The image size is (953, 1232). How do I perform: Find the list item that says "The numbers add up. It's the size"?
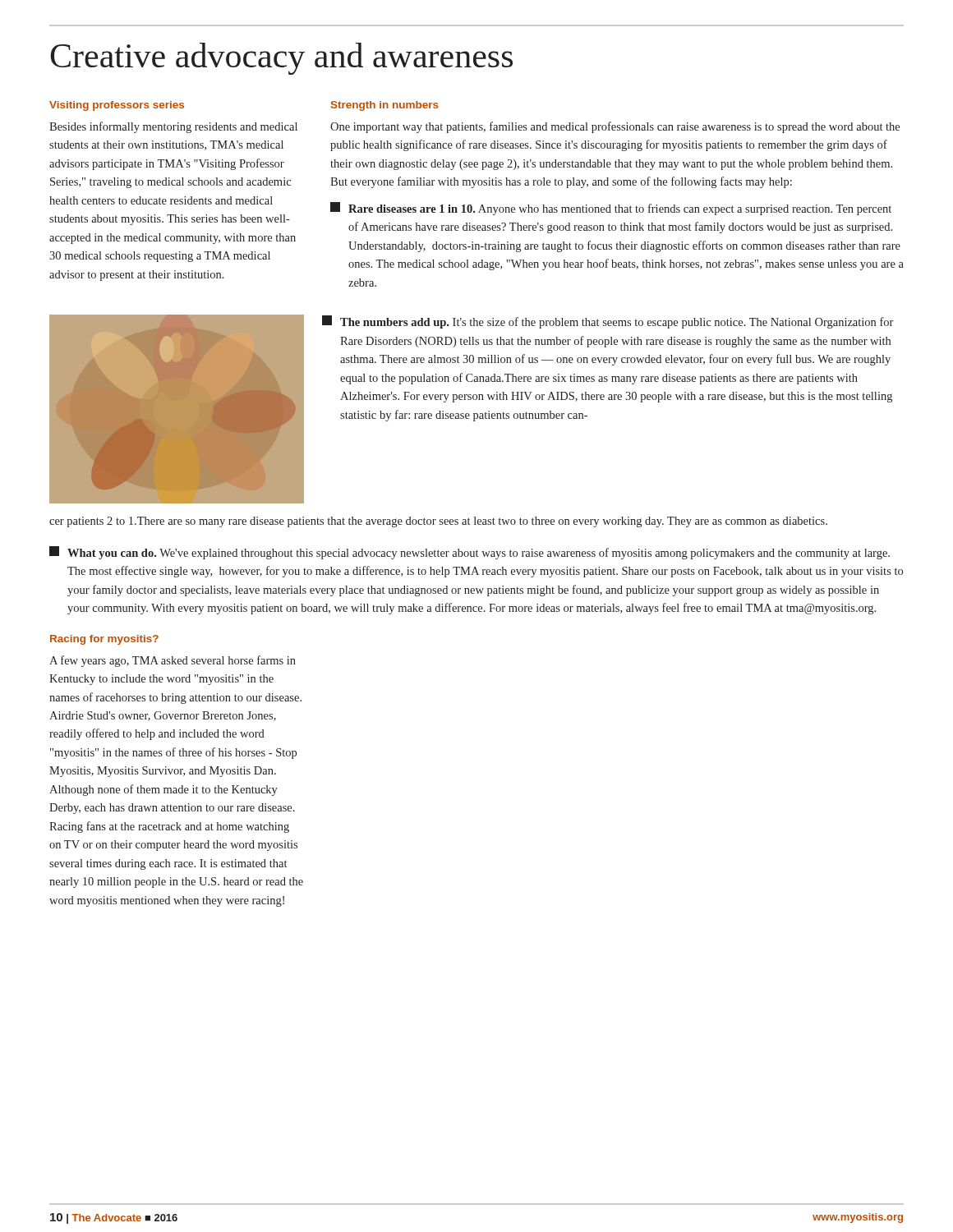613,368
